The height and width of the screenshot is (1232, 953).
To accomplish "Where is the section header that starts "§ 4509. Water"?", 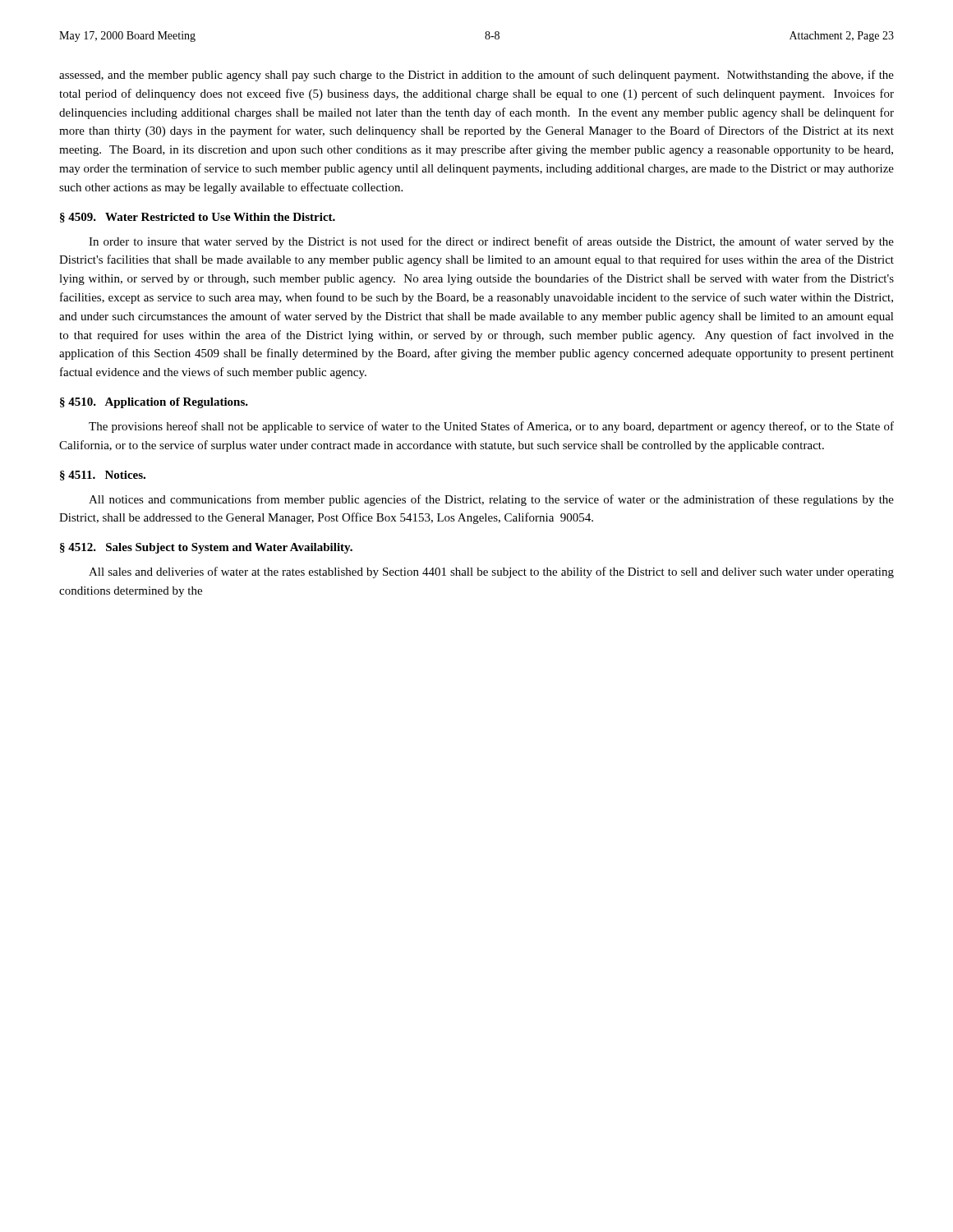I will (x=197, y=217).
